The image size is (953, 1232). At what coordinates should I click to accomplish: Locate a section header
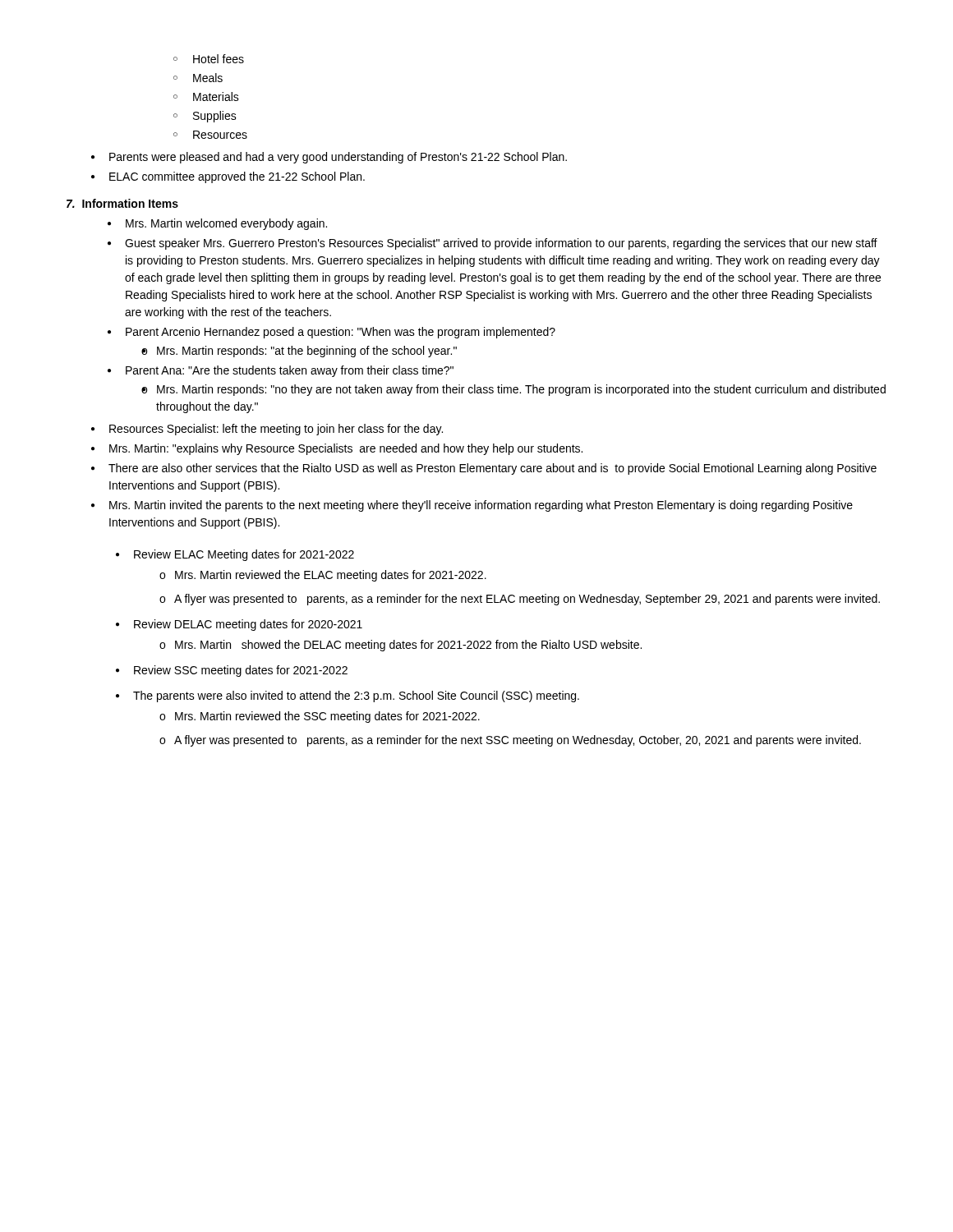point(122,204)
